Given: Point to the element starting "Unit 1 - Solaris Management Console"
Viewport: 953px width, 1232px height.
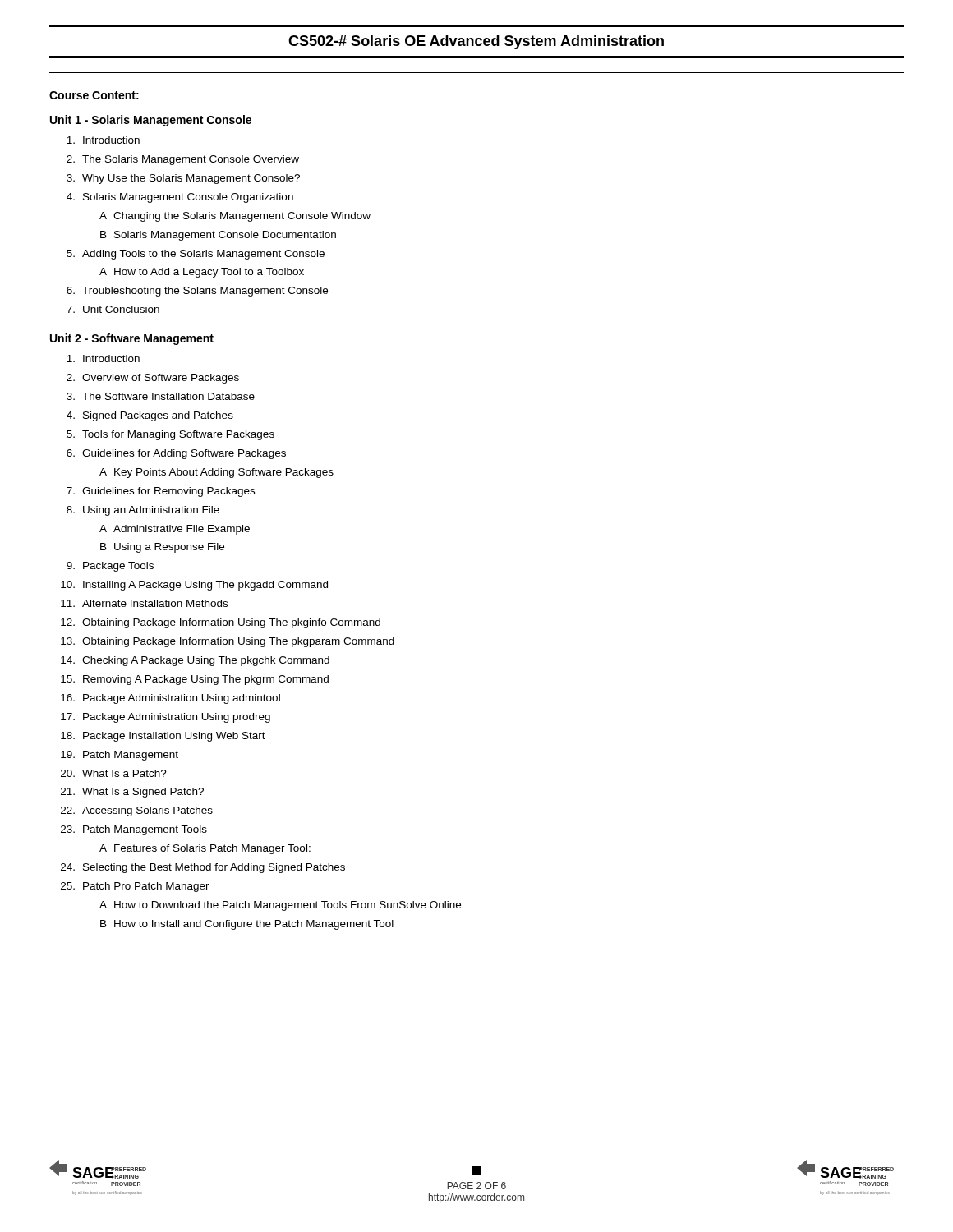Looking at the screenshot, I should (x=151, y=120).
